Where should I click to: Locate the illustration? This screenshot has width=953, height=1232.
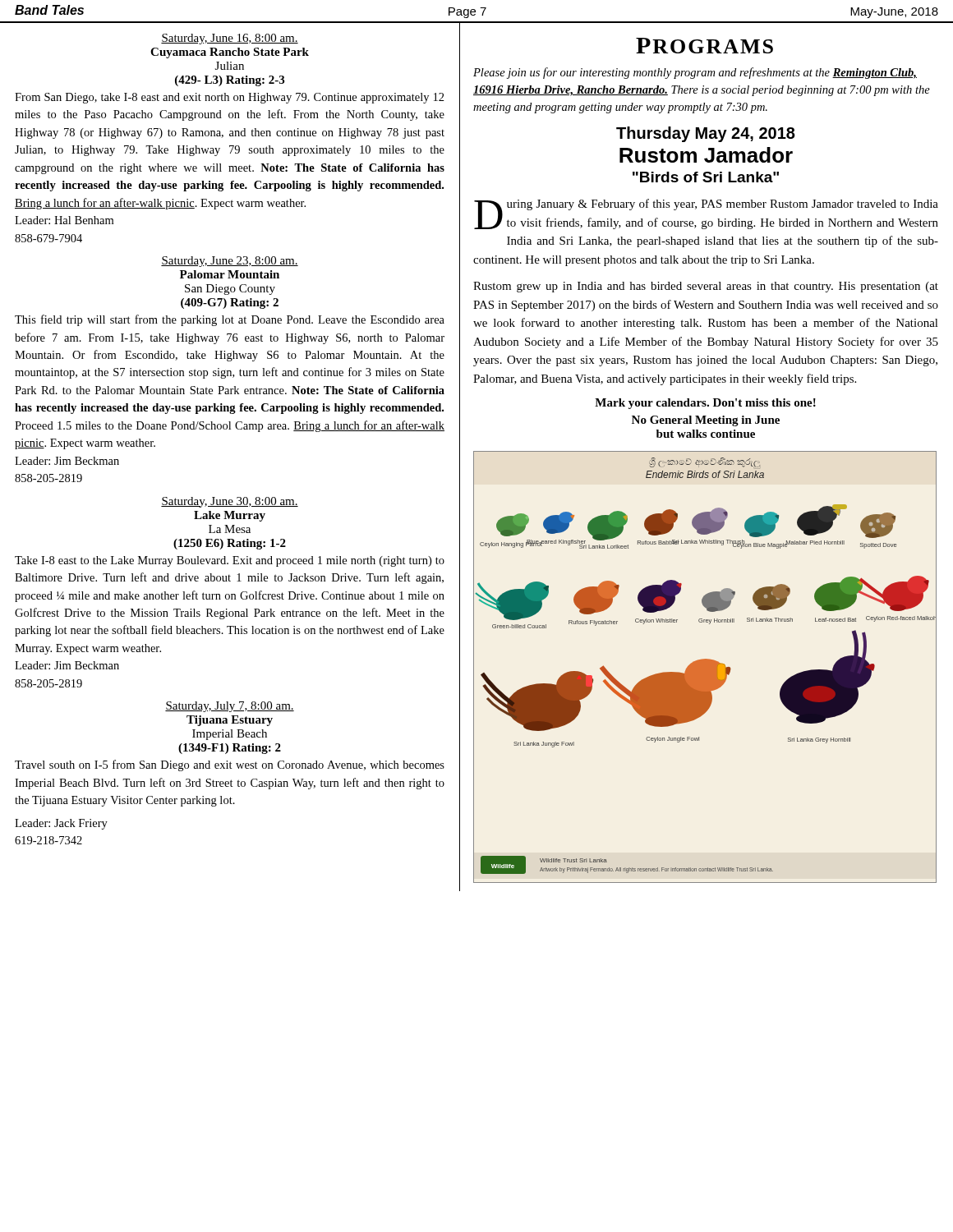click(705, 667)
